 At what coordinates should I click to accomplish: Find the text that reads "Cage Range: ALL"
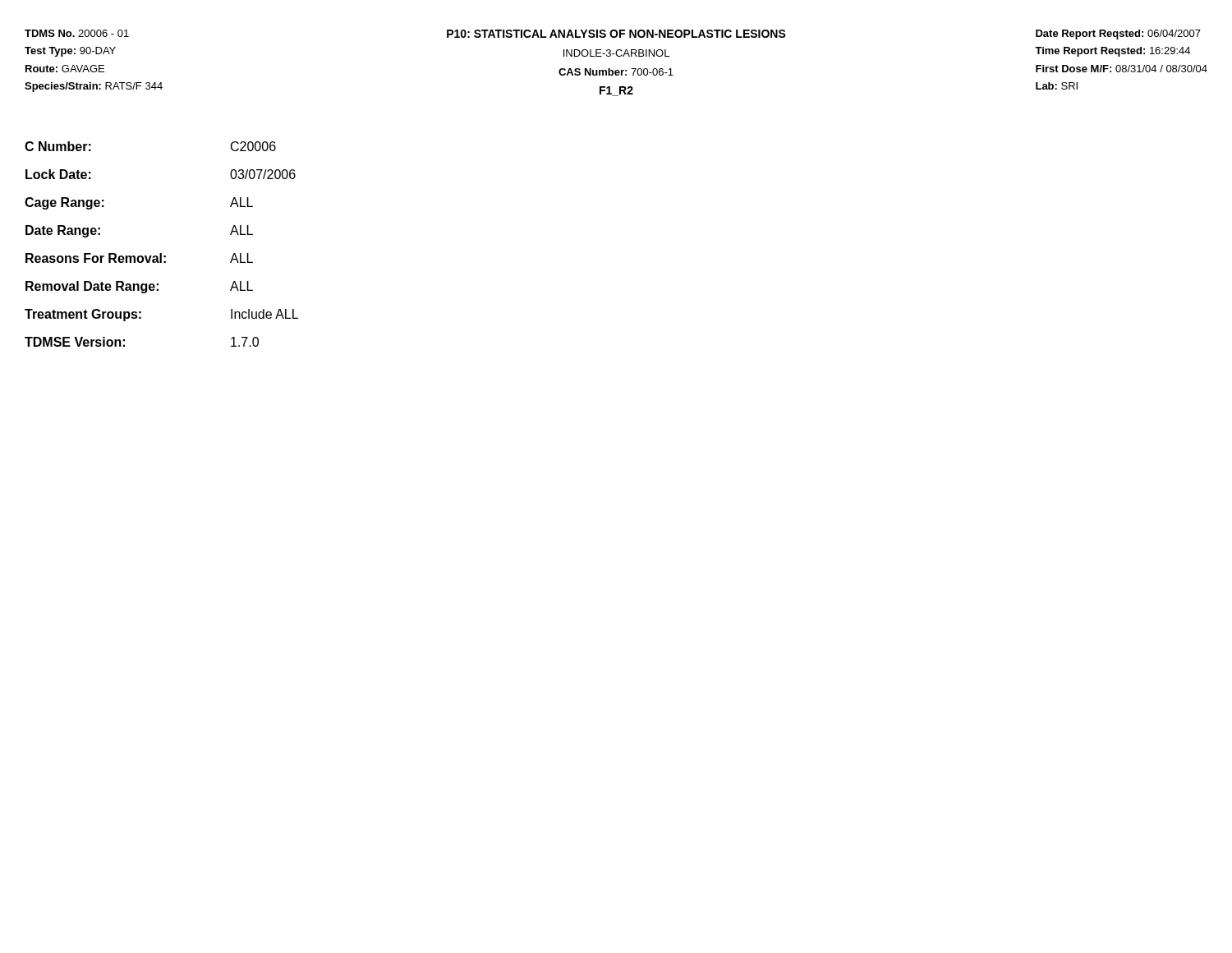[69, 203]
